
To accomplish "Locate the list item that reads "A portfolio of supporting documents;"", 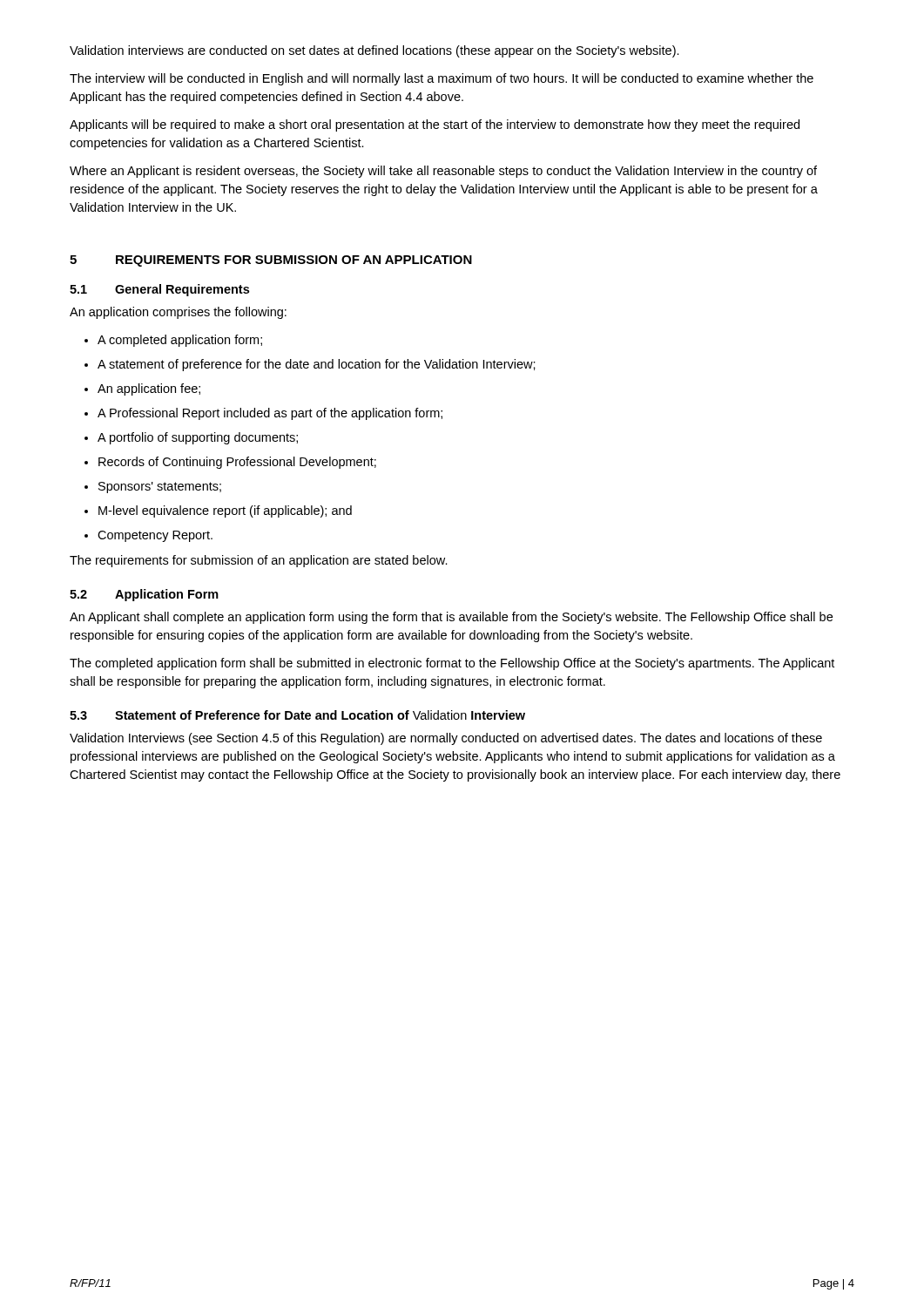I will (x=198, y=438).
